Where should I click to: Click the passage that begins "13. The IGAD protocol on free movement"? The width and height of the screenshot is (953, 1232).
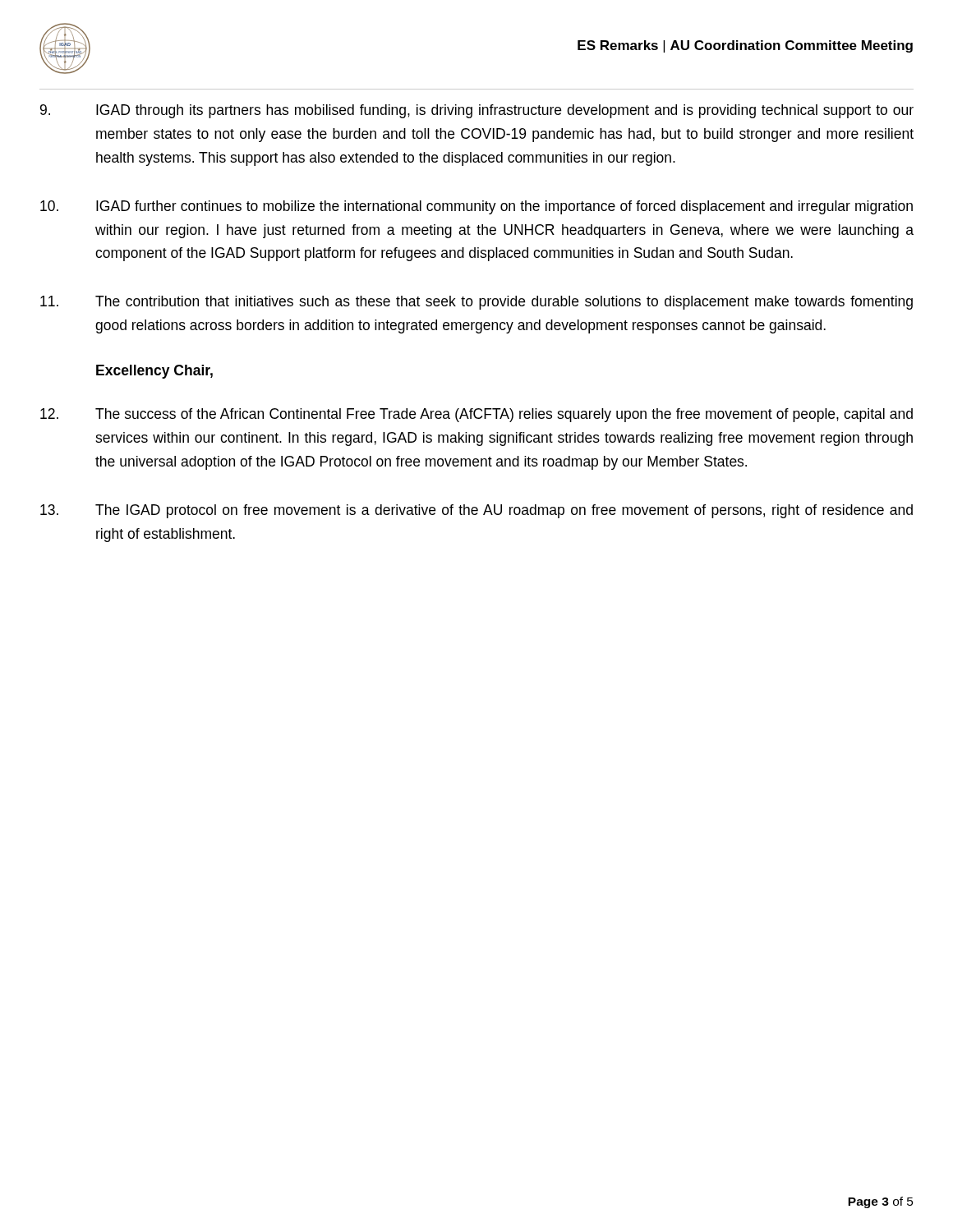476,522
